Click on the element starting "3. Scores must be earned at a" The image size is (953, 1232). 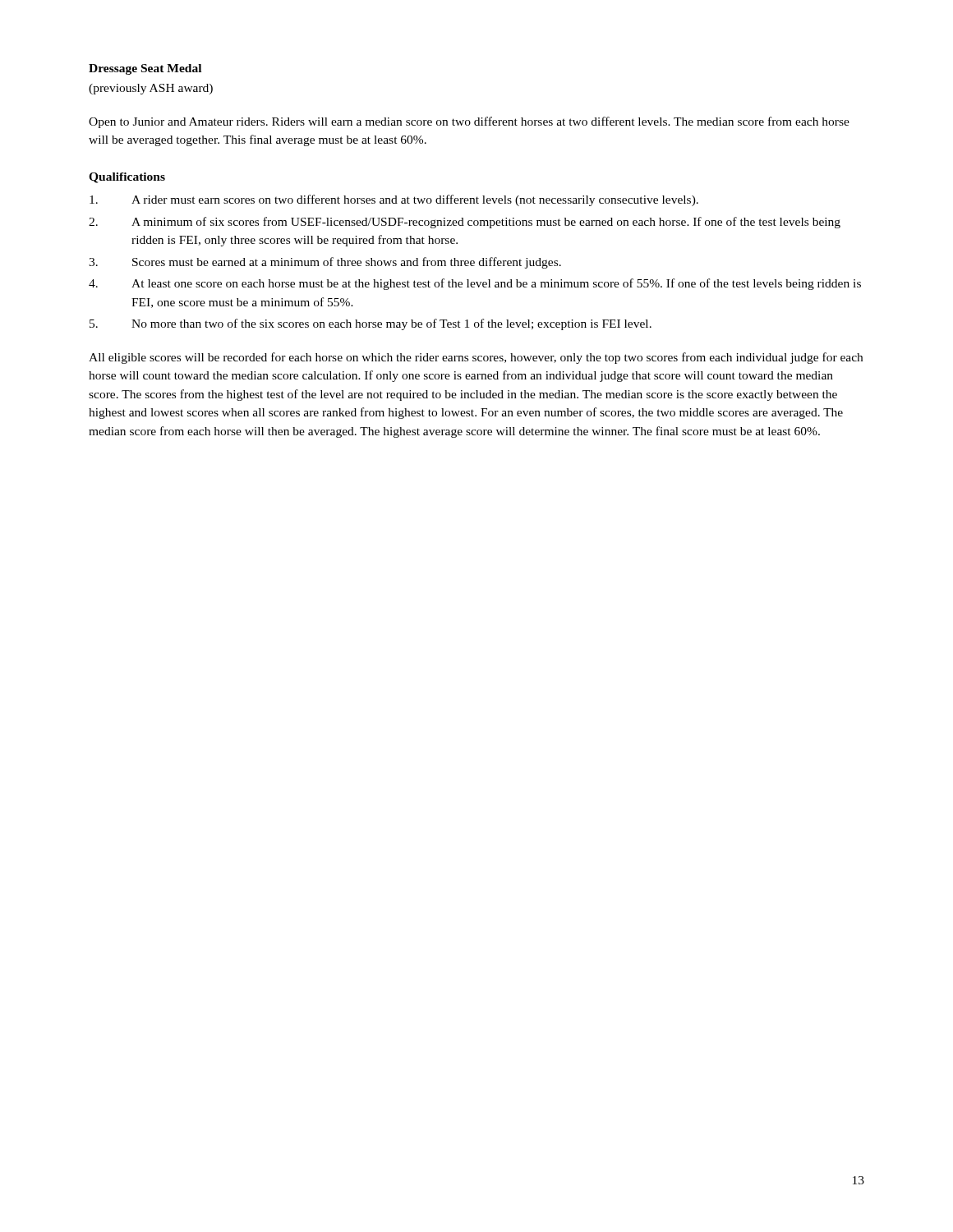click(x=476, y=262)
